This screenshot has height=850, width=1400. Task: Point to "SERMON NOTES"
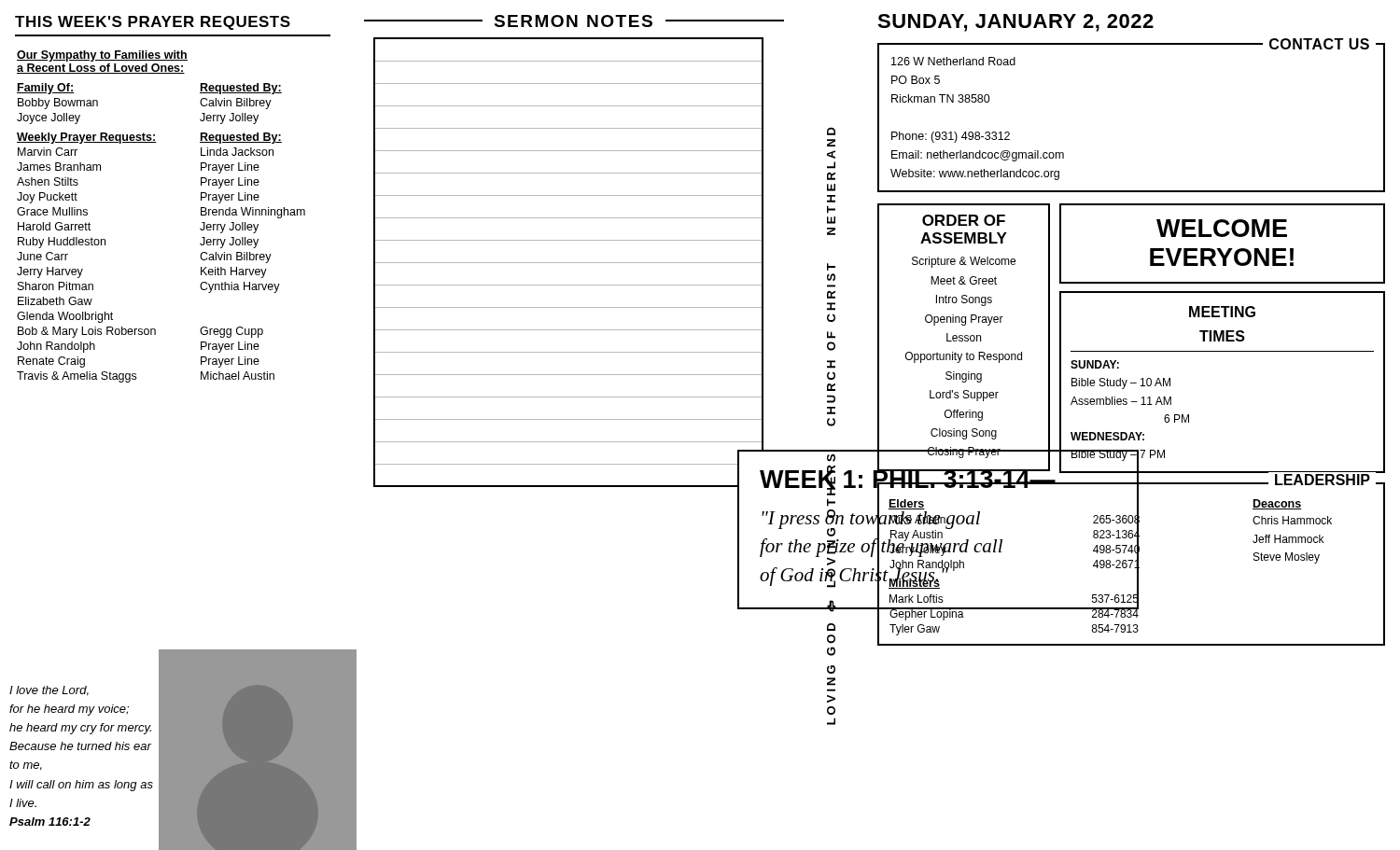(574, 21)
